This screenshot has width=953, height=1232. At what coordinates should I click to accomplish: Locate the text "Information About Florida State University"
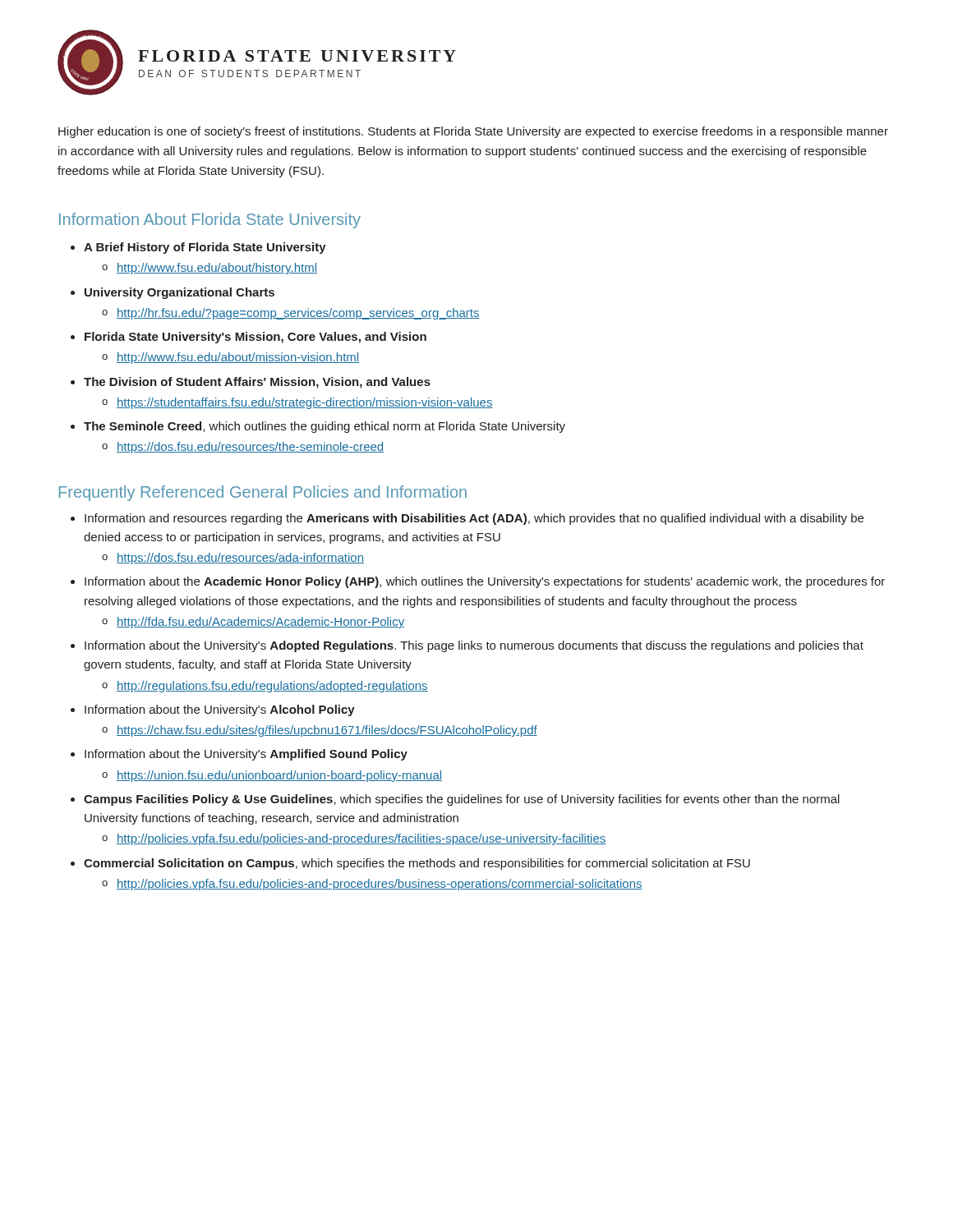pyautogui.click(x=209, y=219)
